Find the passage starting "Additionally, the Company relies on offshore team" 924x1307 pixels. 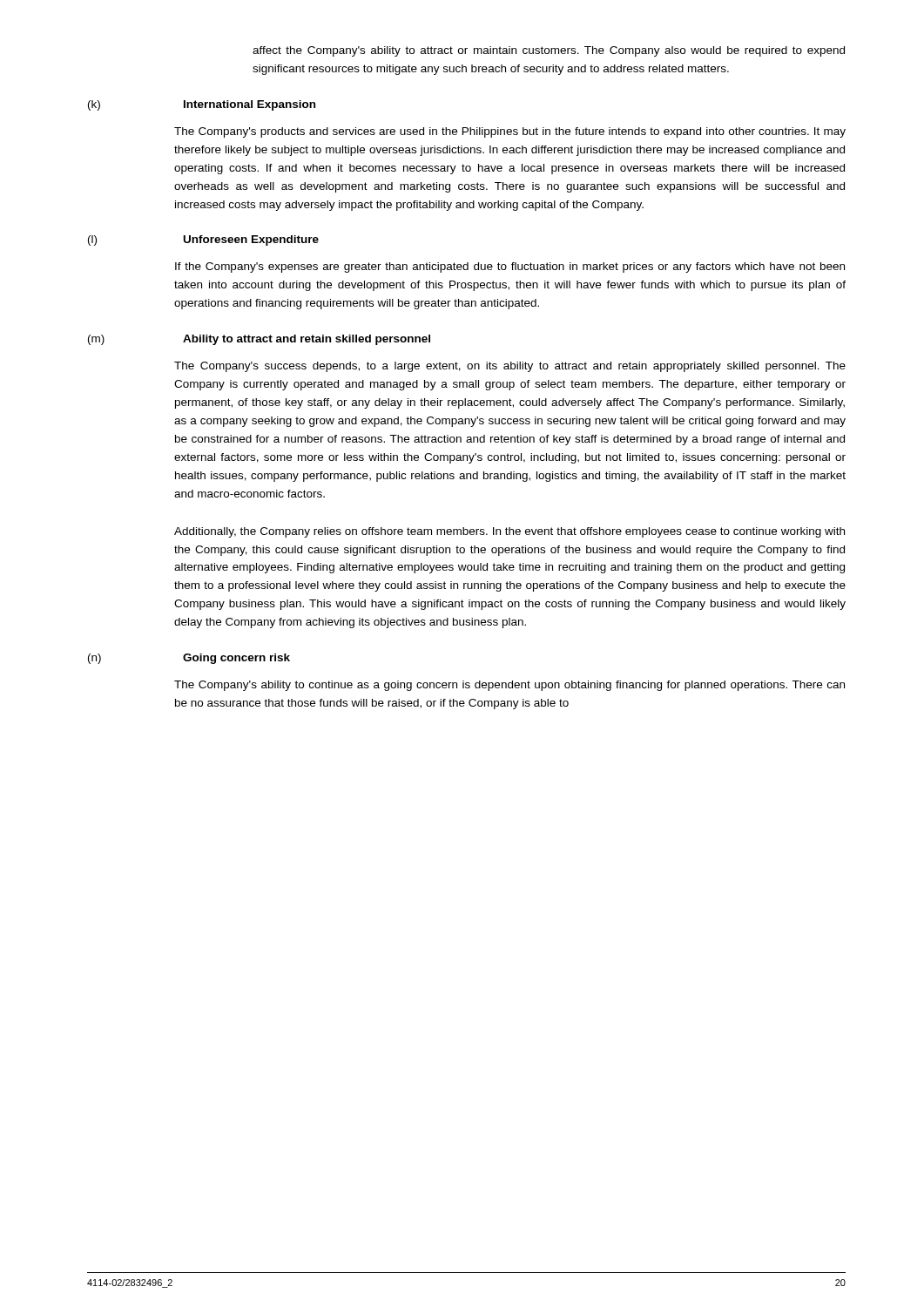[510, 576]
